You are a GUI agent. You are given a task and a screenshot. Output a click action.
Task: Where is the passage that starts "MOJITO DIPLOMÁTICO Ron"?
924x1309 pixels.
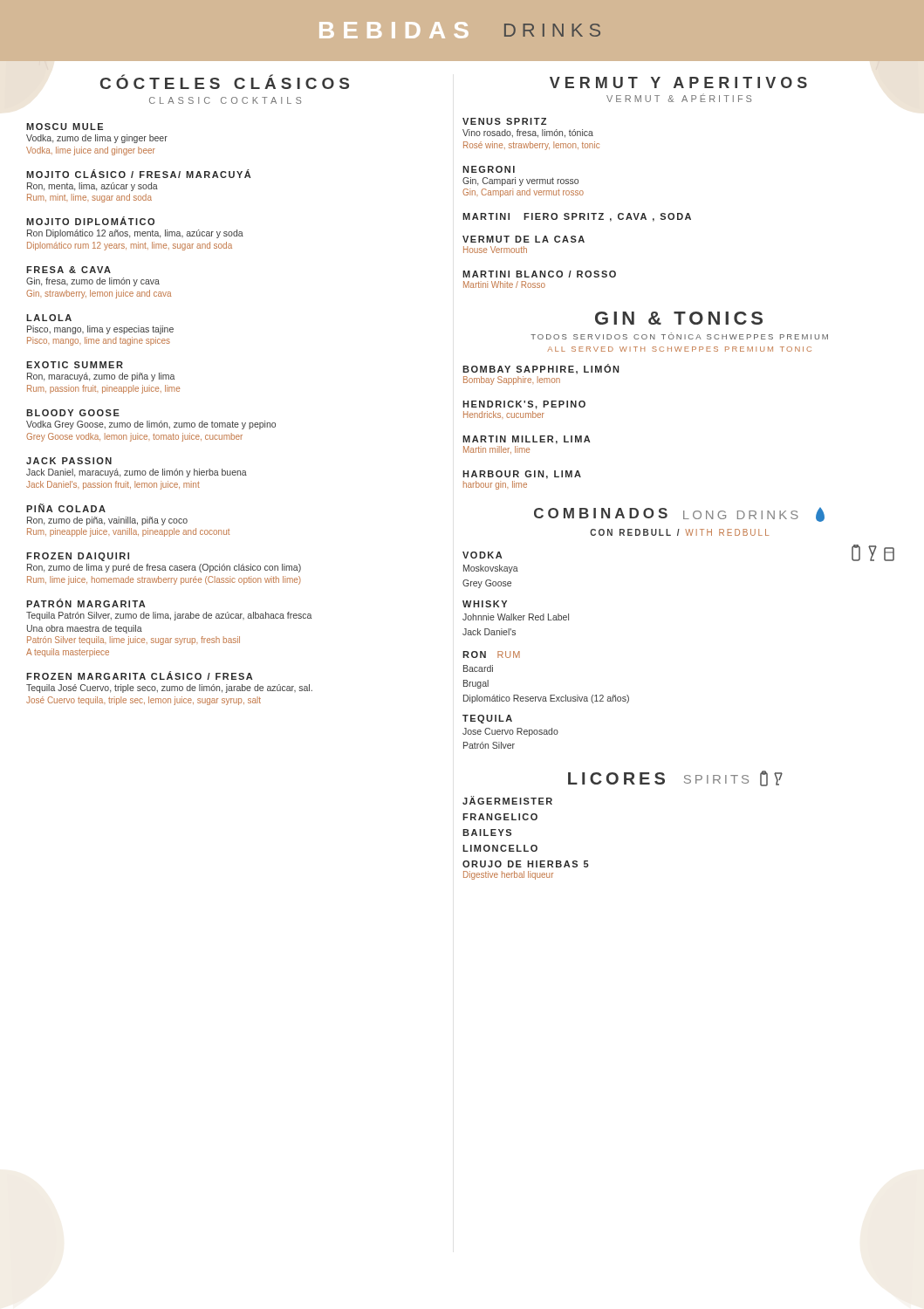click(x=227, y=235)
